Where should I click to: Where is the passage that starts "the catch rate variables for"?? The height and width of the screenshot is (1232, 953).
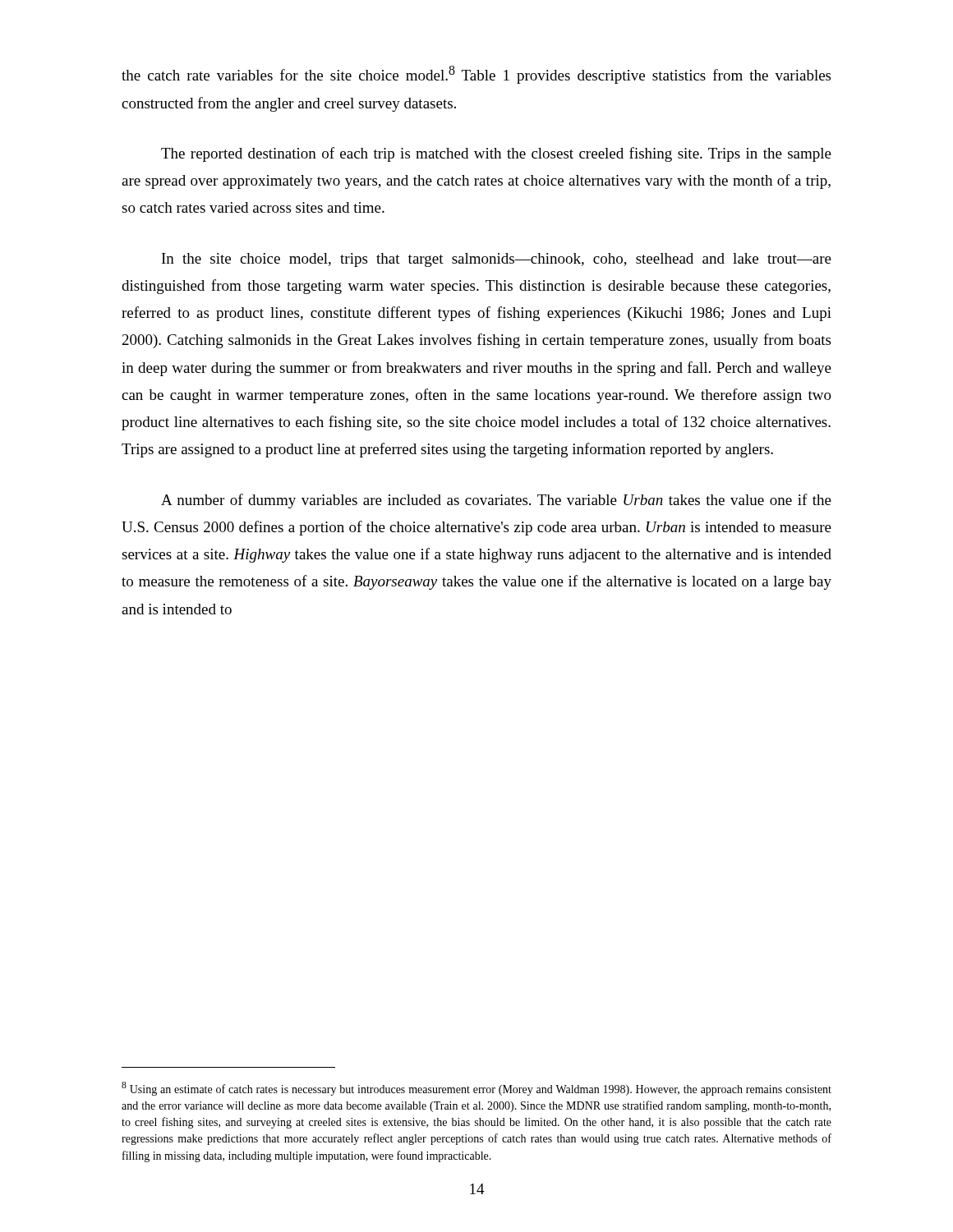point(476,88)
